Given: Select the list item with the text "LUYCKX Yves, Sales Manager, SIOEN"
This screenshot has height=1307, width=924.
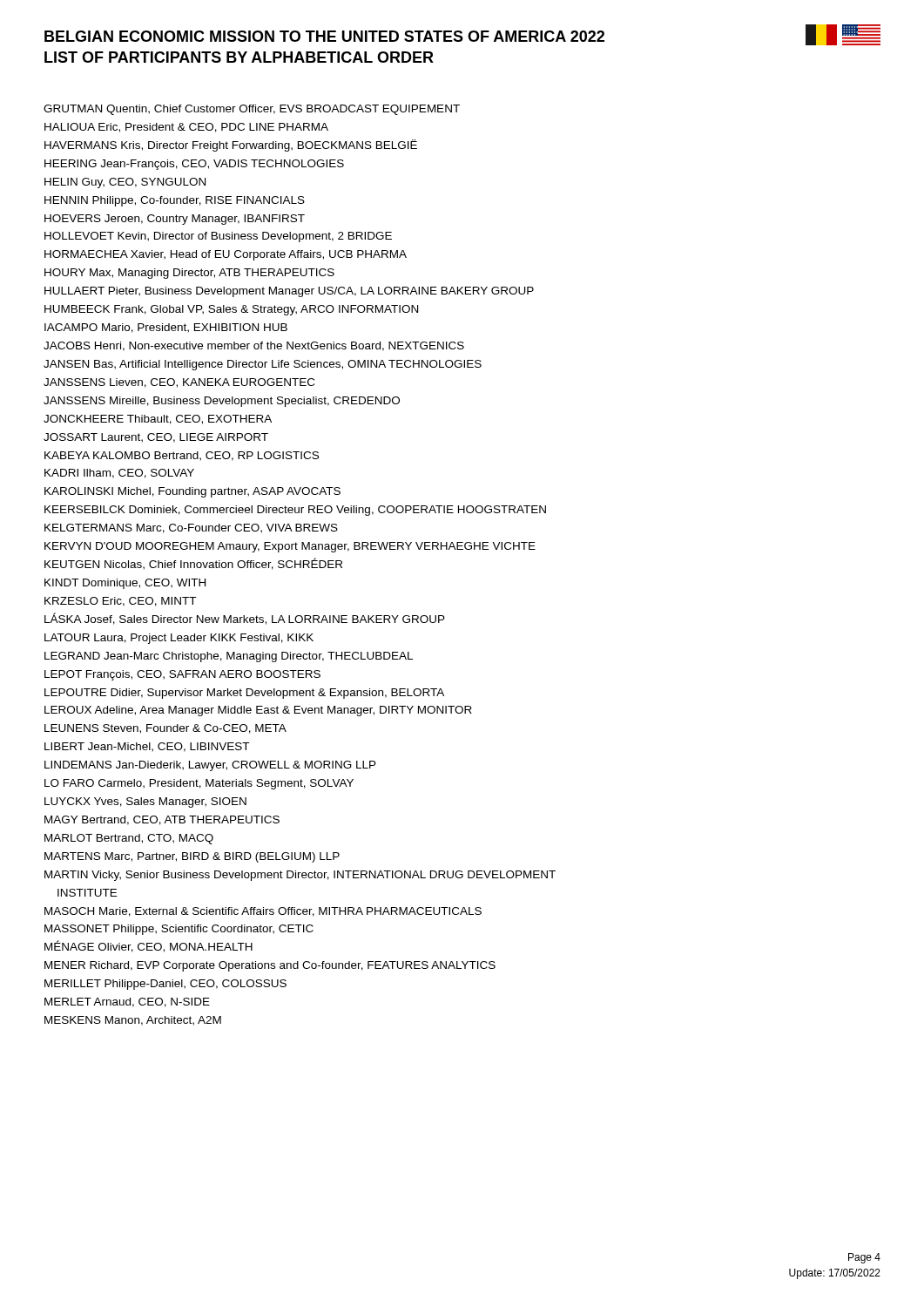Looking at the screenshot, I should click(x=145, y=801).
